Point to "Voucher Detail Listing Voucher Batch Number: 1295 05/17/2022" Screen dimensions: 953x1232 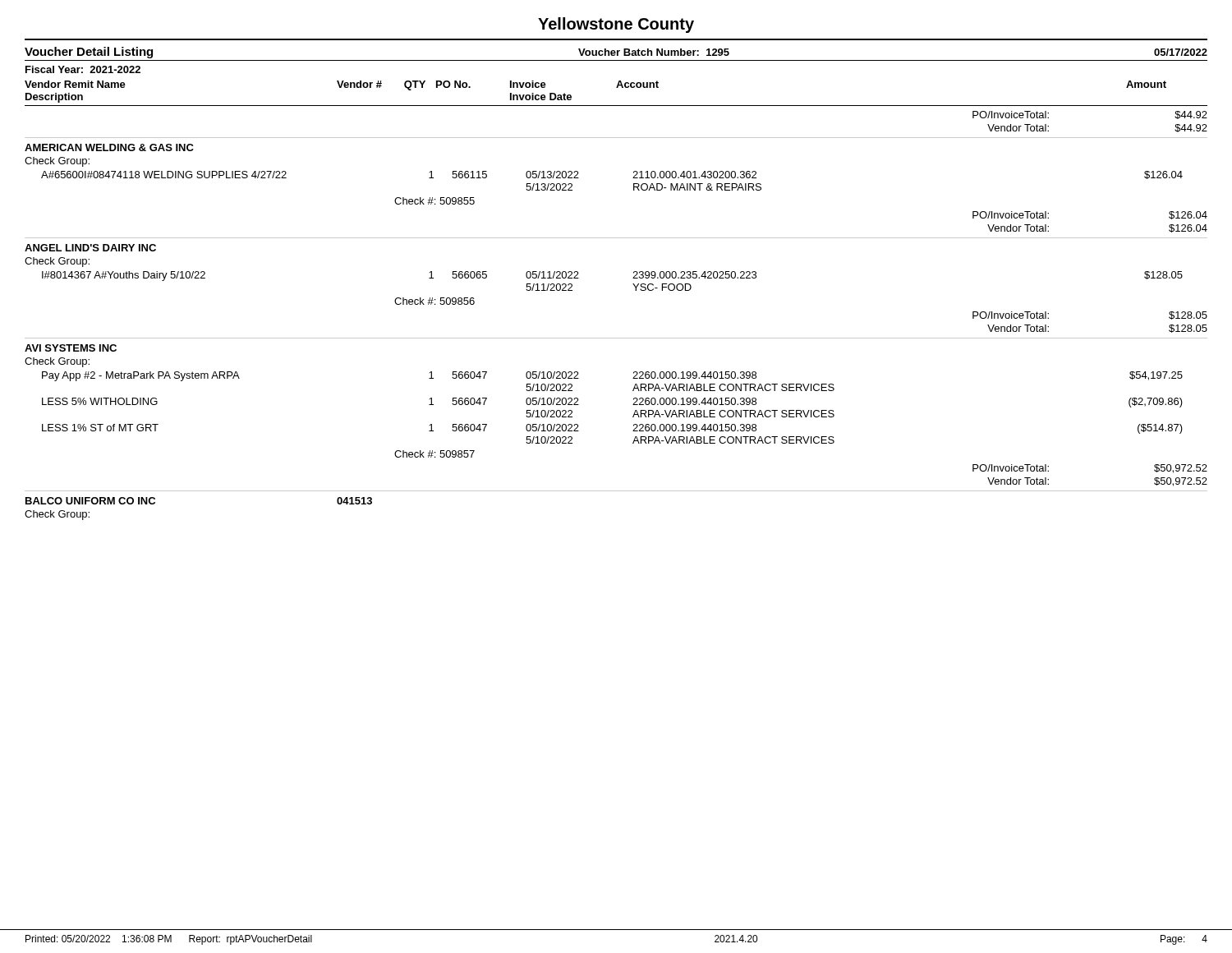[x=616, y=51]
